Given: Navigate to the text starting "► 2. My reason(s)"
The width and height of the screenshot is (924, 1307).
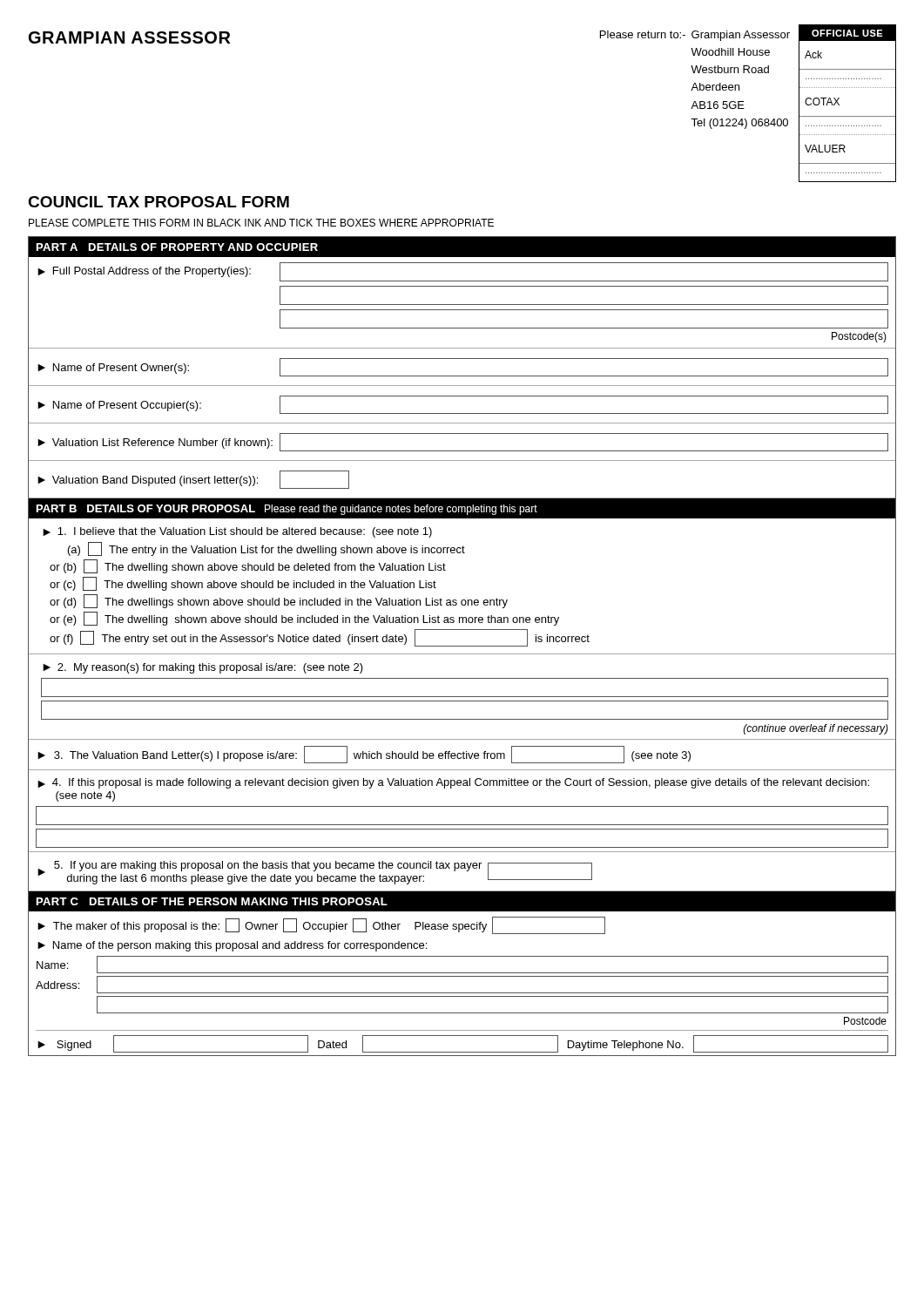Looking at the screenshot, I should [465, 698].
